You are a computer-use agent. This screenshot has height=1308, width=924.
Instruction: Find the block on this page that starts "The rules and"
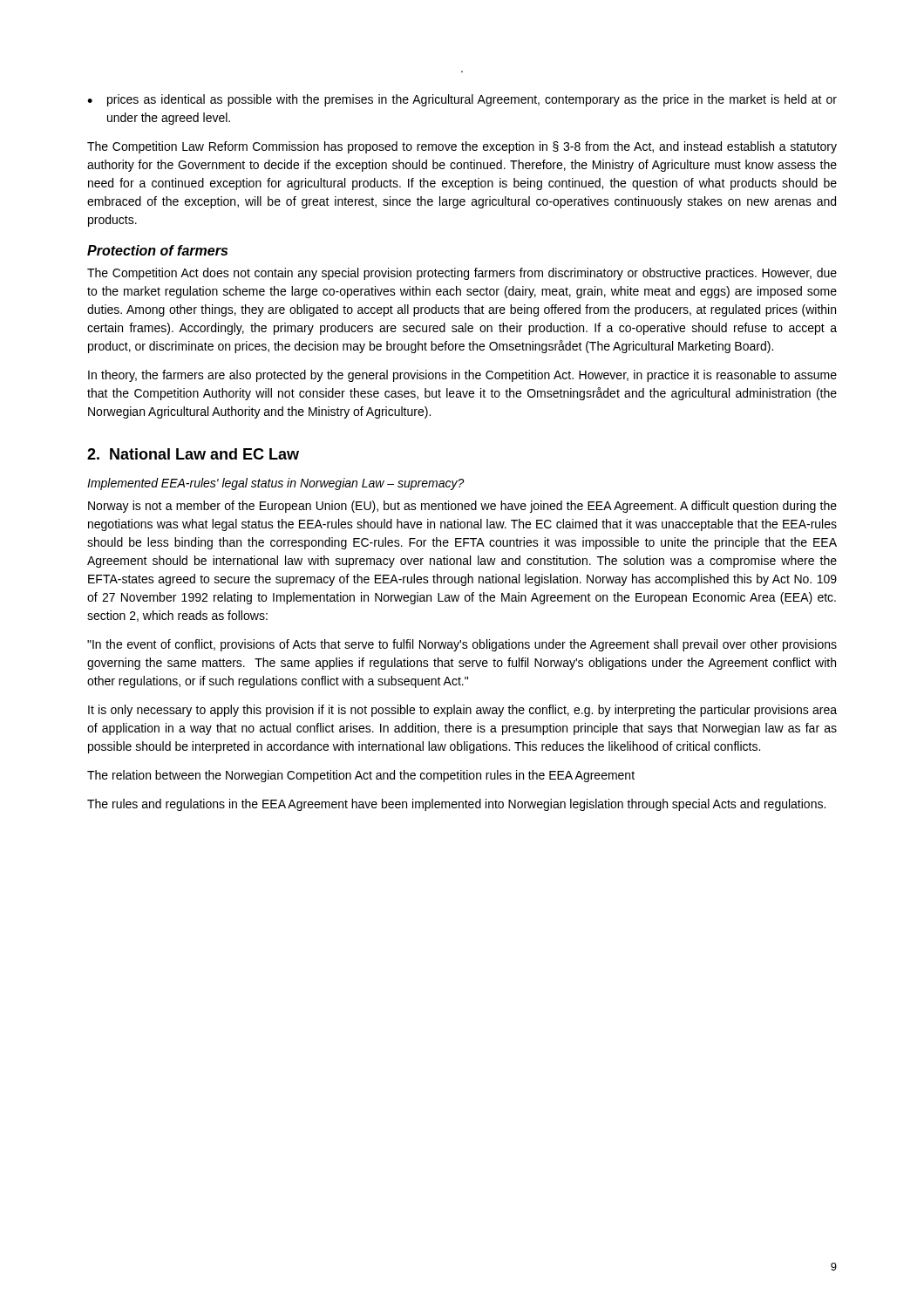click(x=457, y=804)
